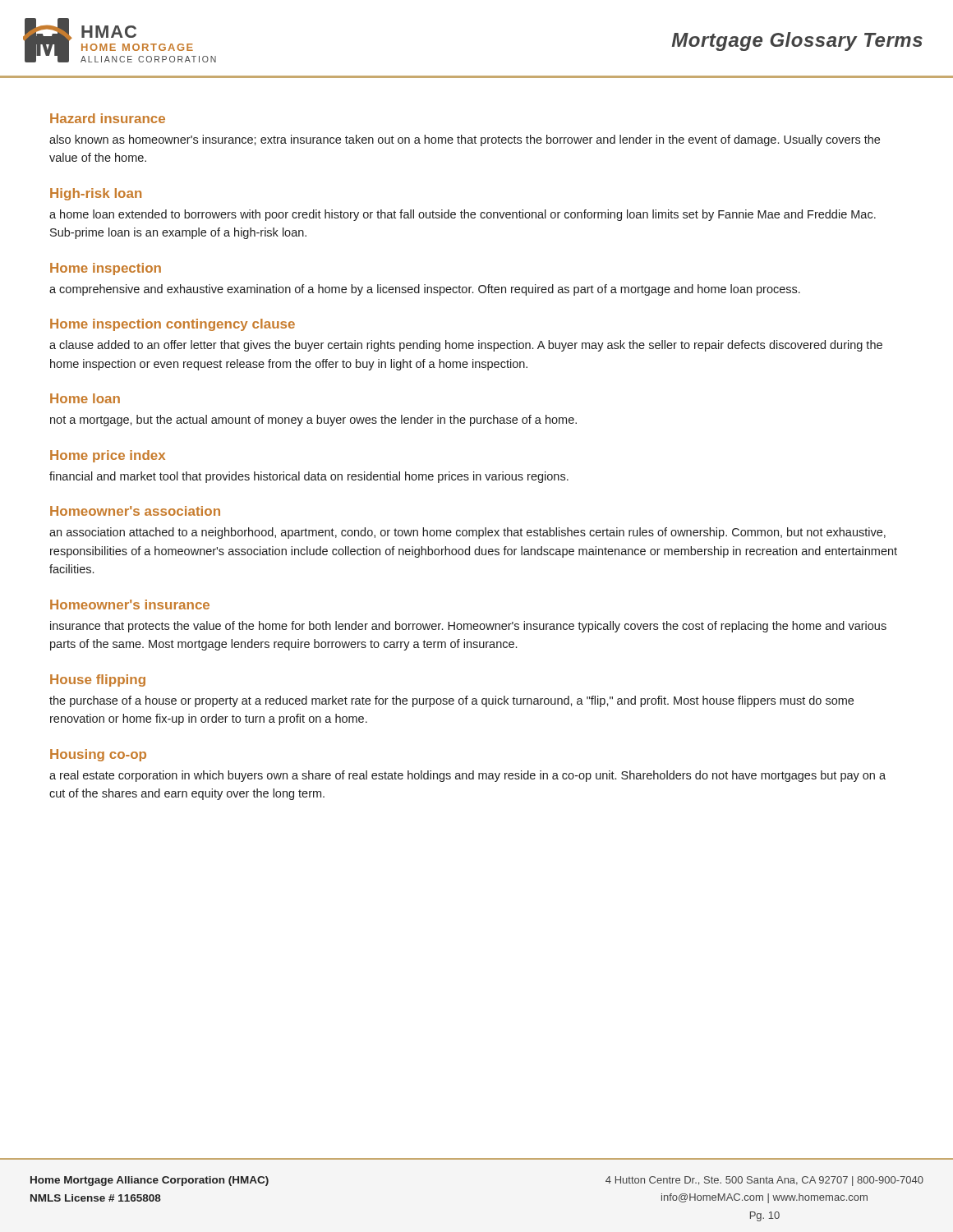Locate the text "Home loan"
This screenshot has width=953, height=1232.
pos(85,399)
